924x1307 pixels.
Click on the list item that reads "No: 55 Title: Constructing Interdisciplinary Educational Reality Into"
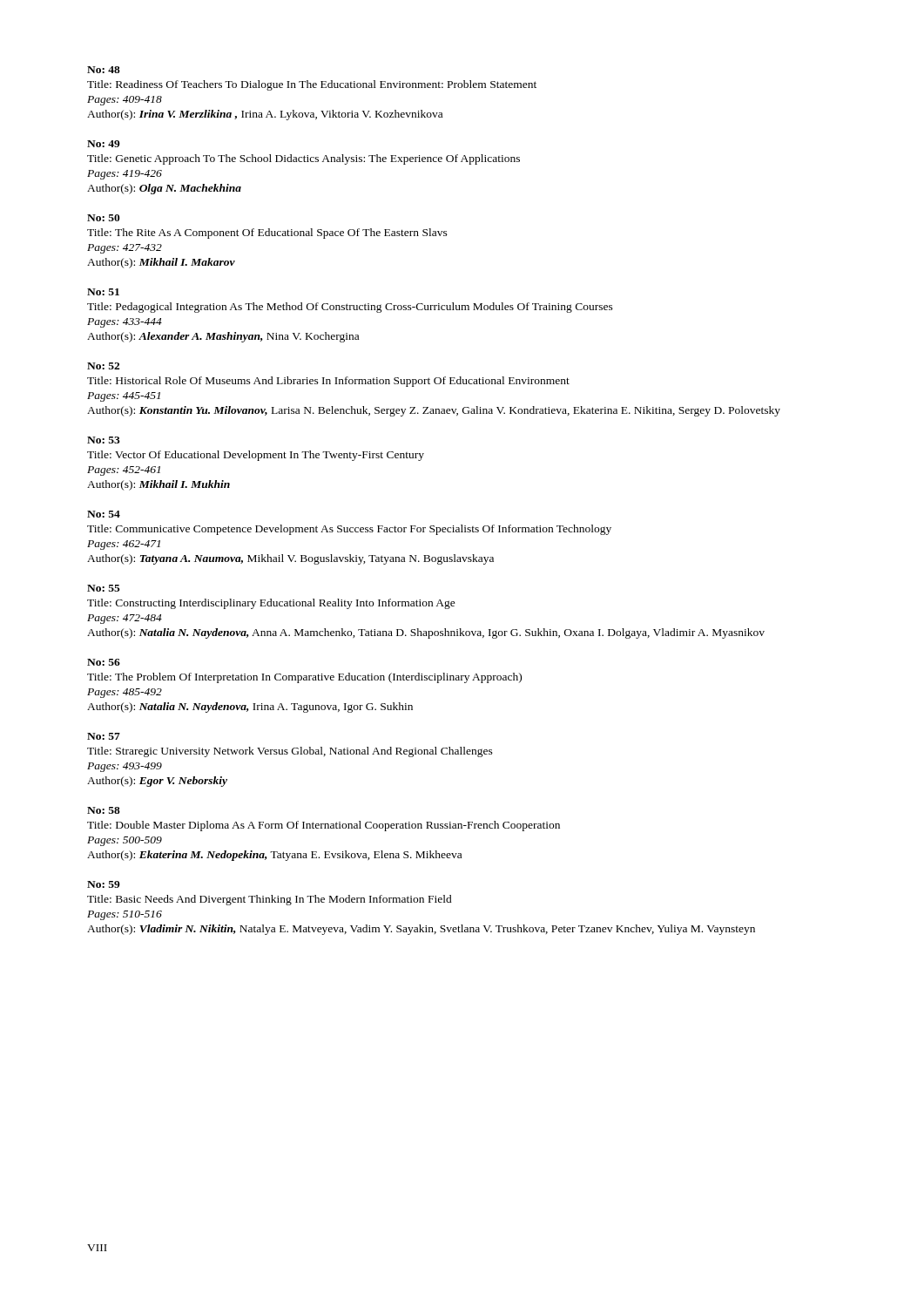[462, 610]
